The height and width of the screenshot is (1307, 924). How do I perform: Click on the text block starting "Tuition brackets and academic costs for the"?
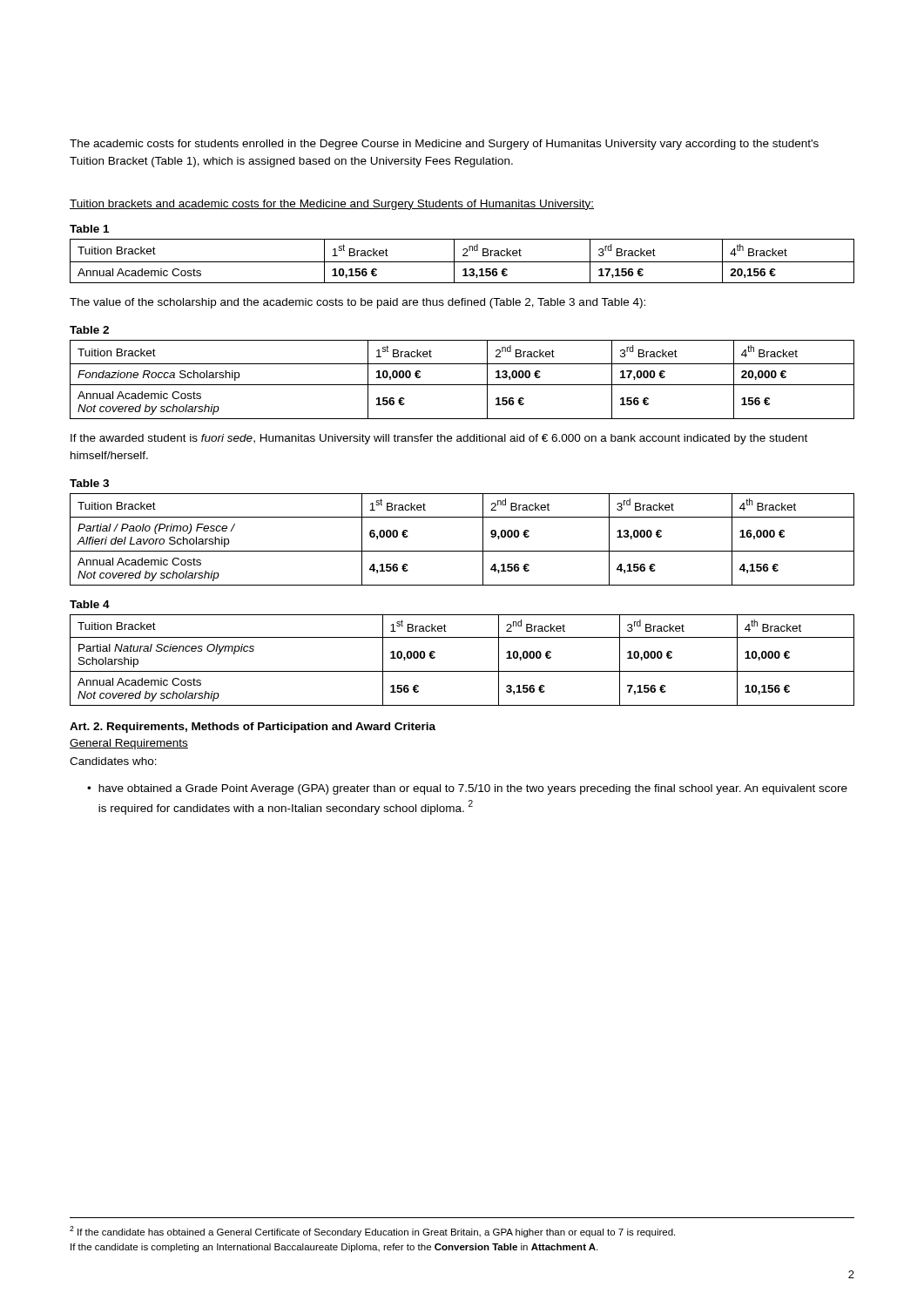click(x=332, y=203)
